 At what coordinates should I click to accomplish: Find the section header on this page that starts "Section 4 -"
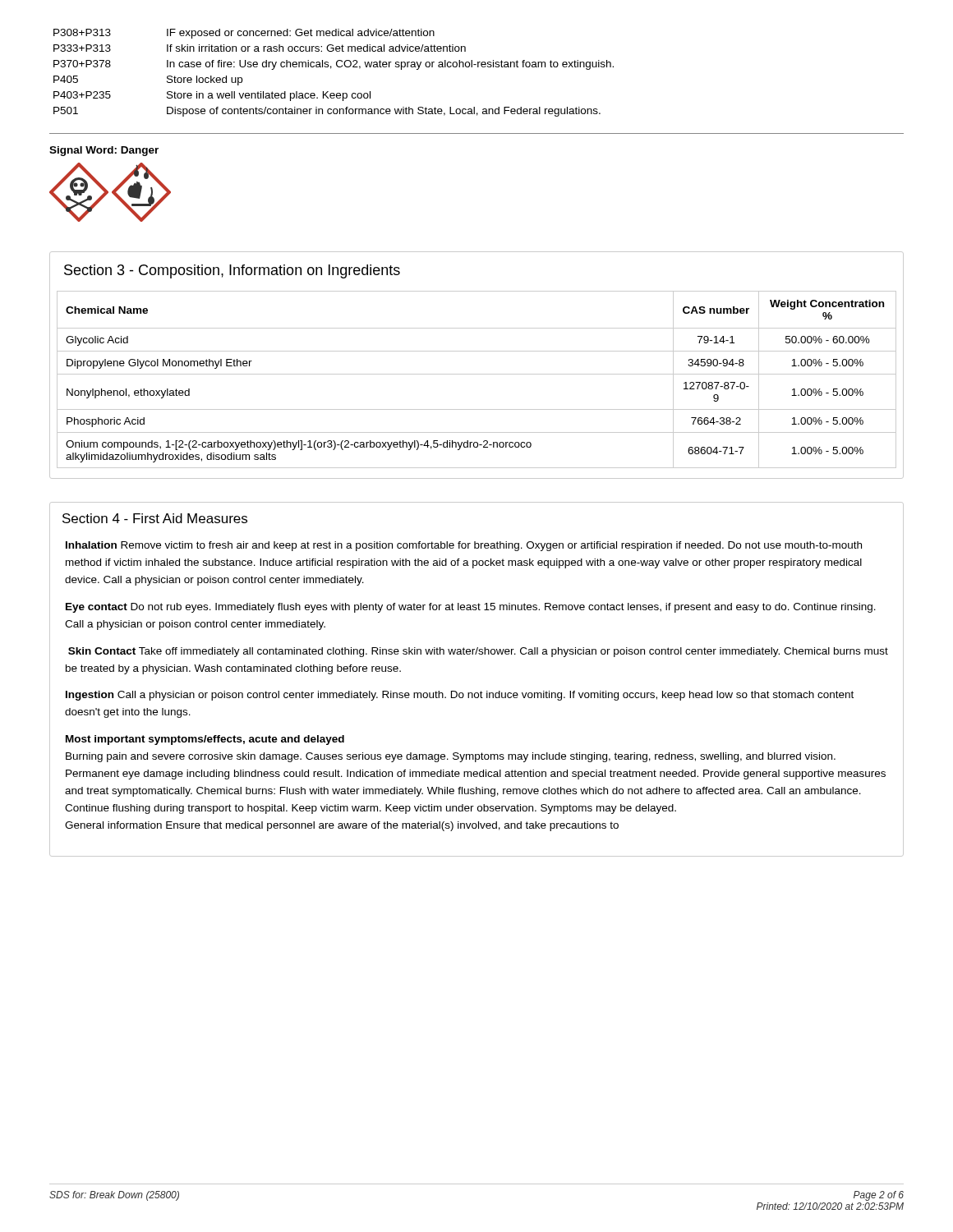point(155,518)
